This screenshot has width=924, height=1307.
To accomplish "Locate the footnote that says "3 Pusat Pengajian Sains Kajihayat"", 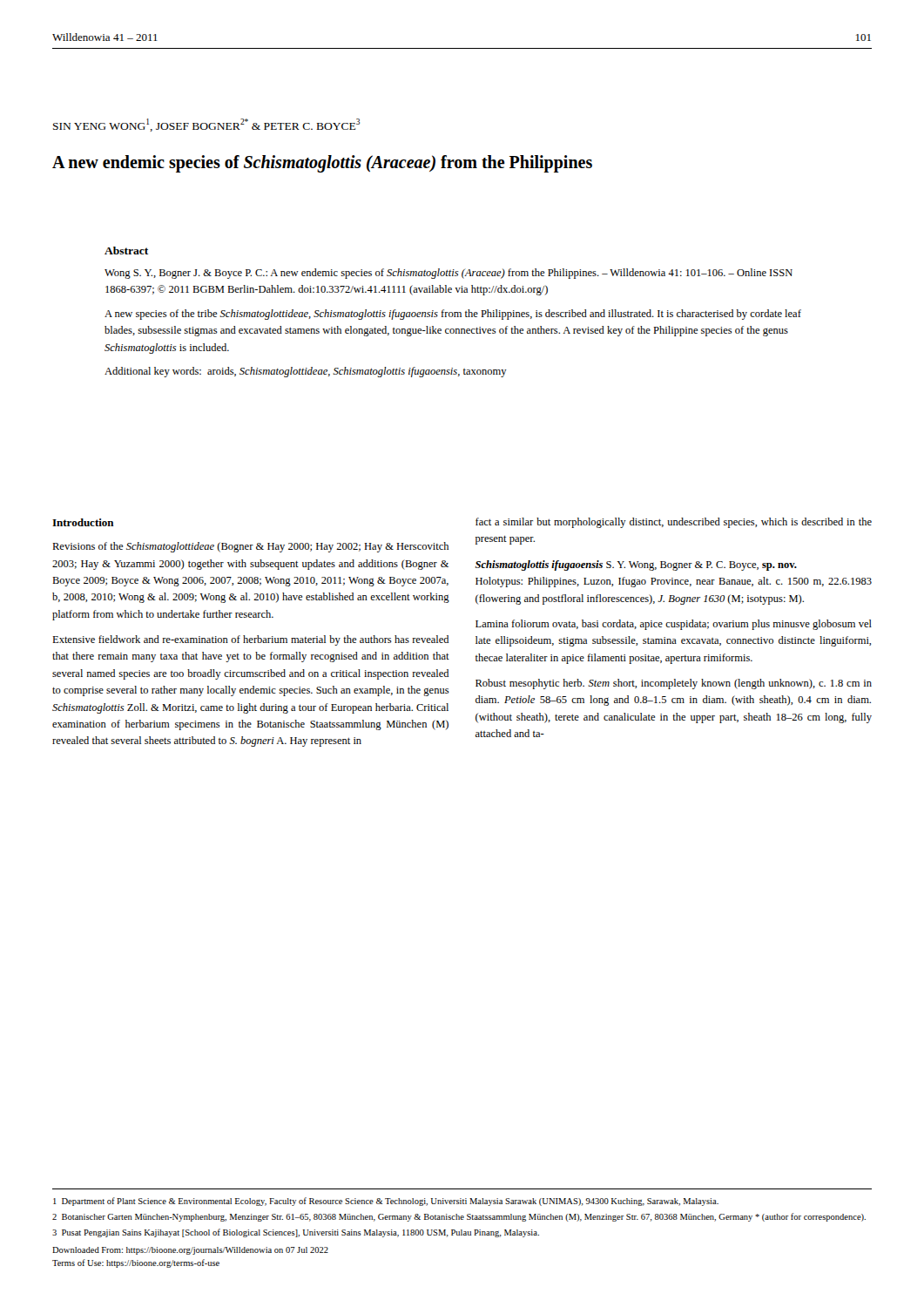I will click(x=296, y=1232).
